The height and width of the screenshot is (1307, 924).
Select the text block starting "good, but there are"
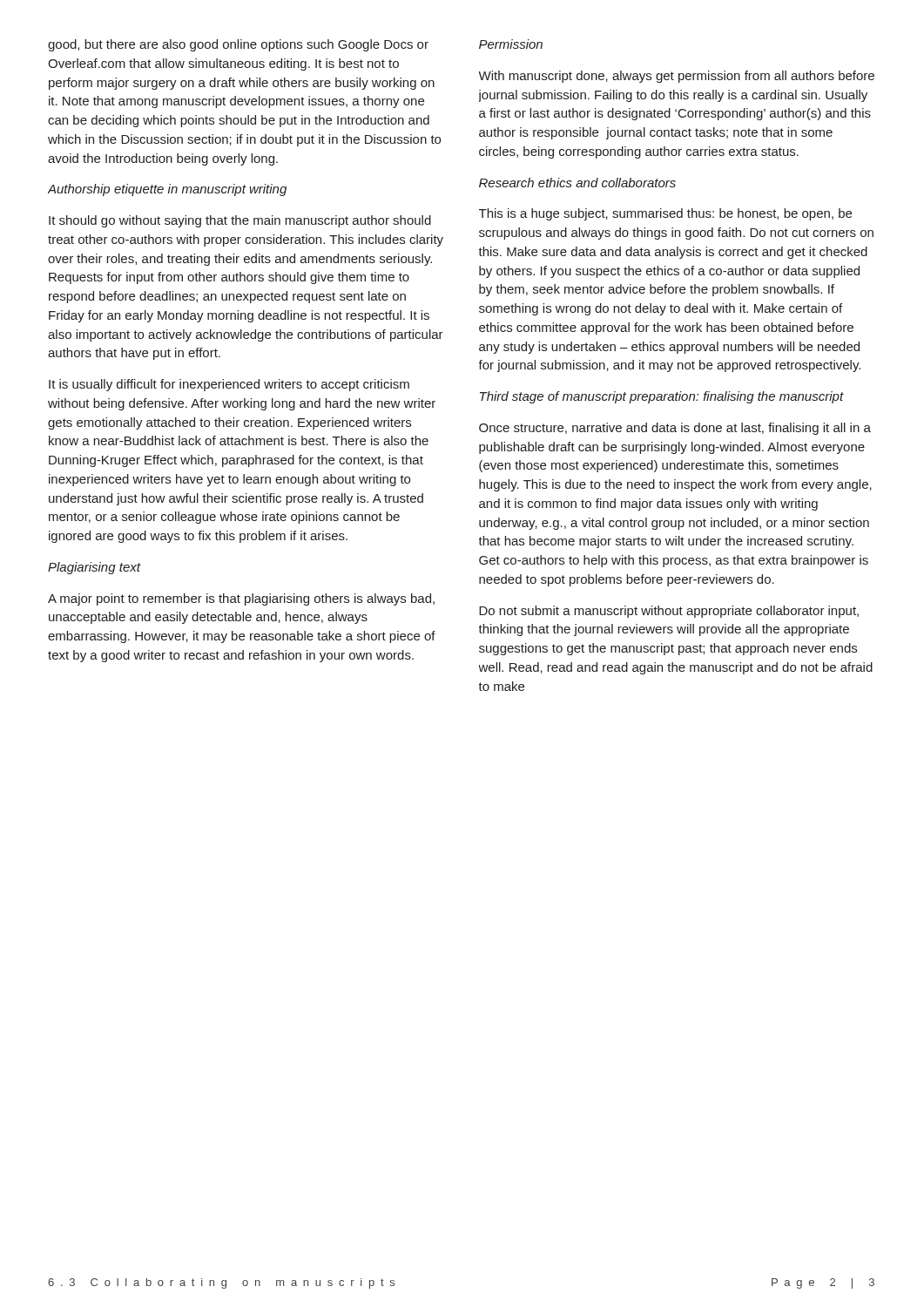[x=247, y=101]
